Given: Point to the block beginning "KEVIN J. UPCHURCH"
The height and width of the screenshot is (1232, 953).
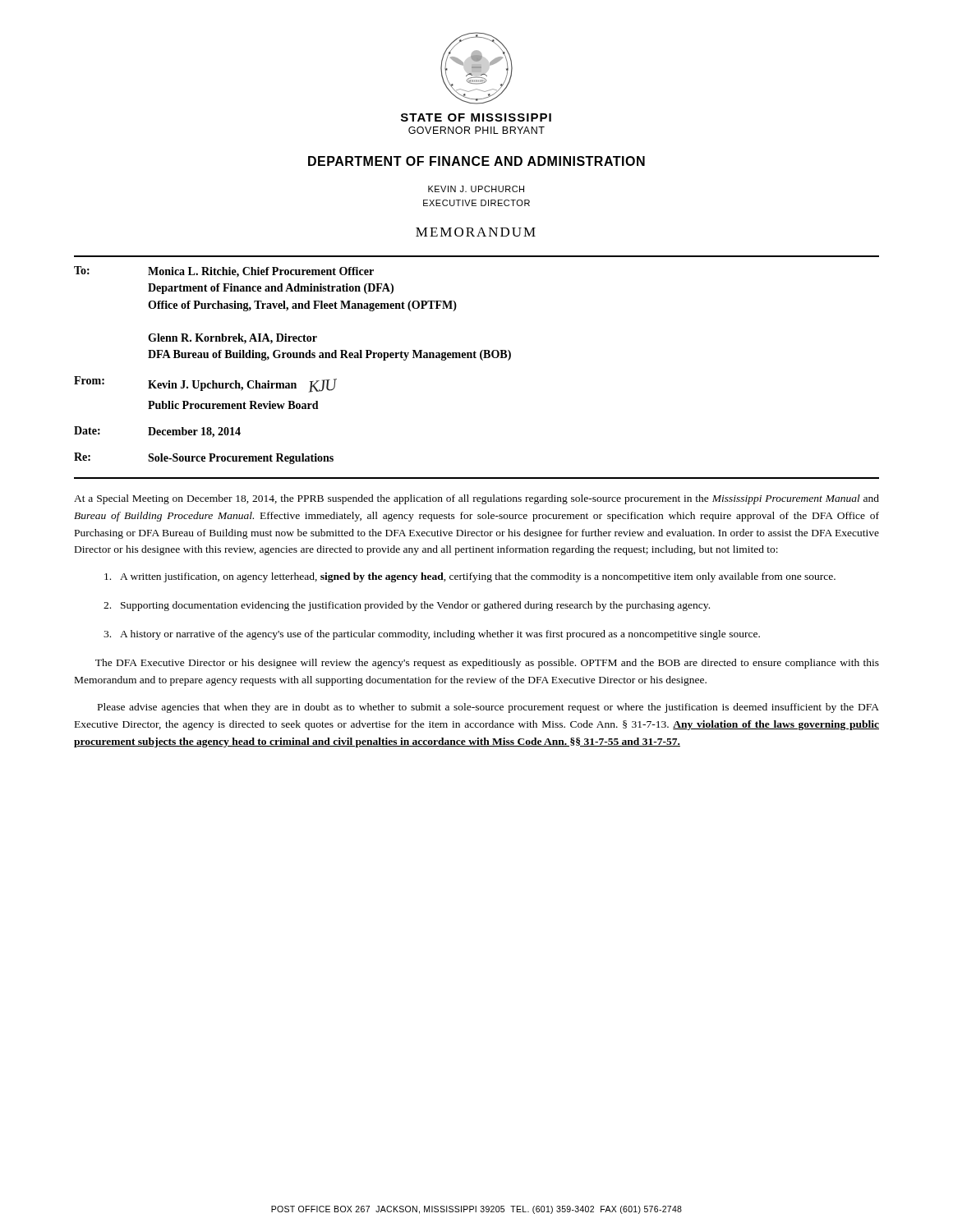Looking at the screenshot, I should point(476,196).
